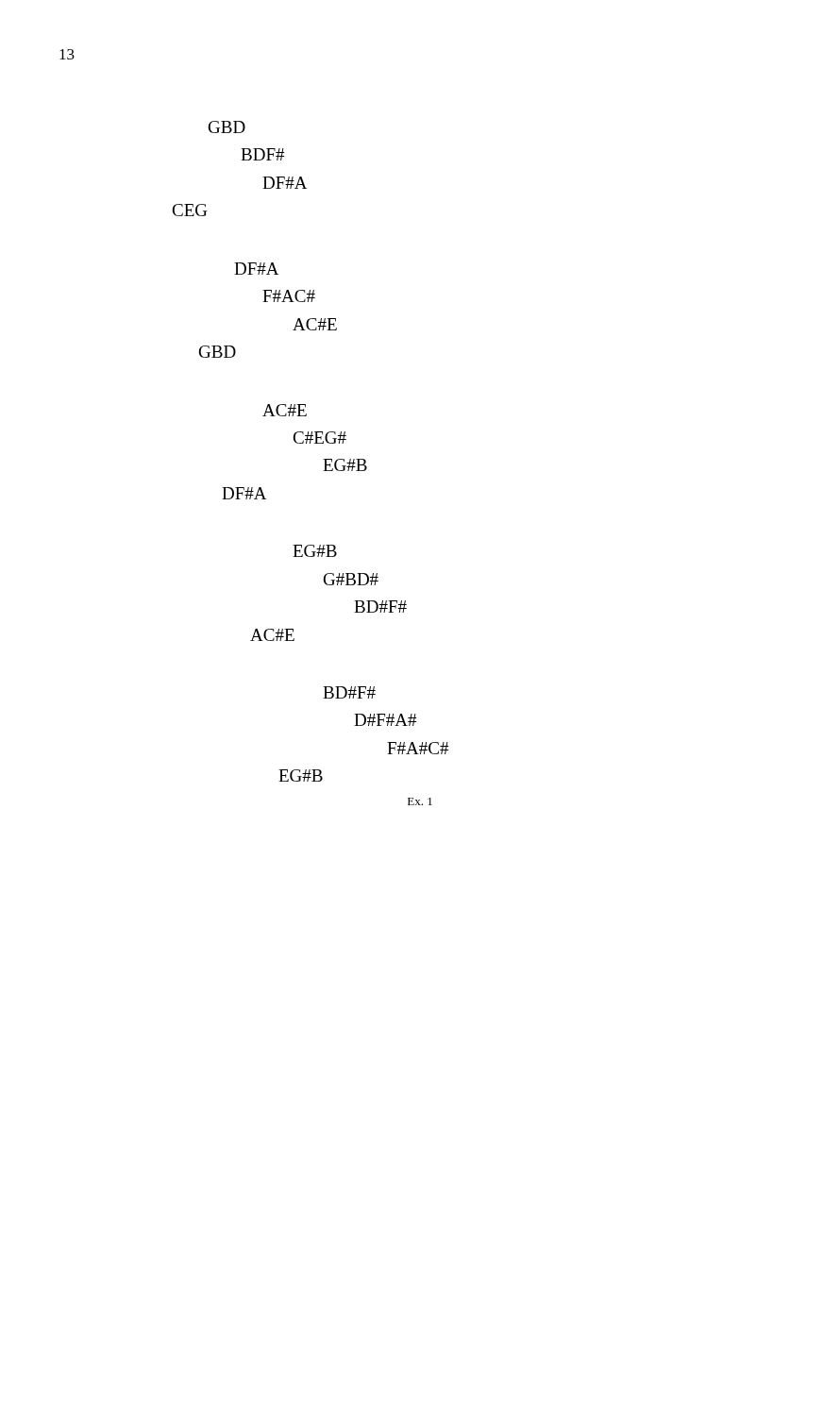840x1416 pixels.
Task: Select the passage starting "DF#A F#AC# AC#E GBD"
Action: click(x=256, y=269)
